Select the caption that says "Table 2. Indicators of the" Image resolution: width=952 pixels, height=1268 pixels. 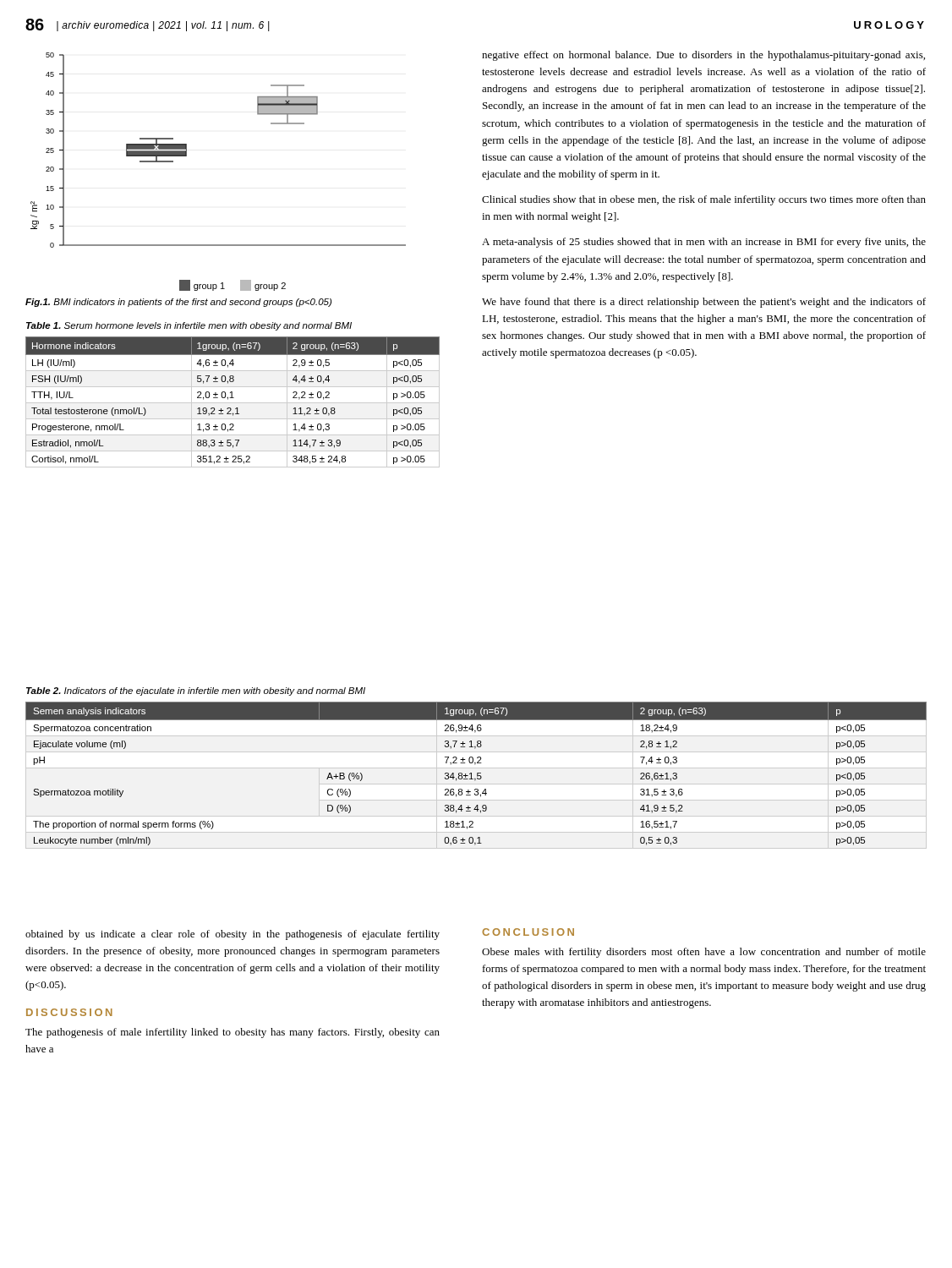click(x=195, y=691)
